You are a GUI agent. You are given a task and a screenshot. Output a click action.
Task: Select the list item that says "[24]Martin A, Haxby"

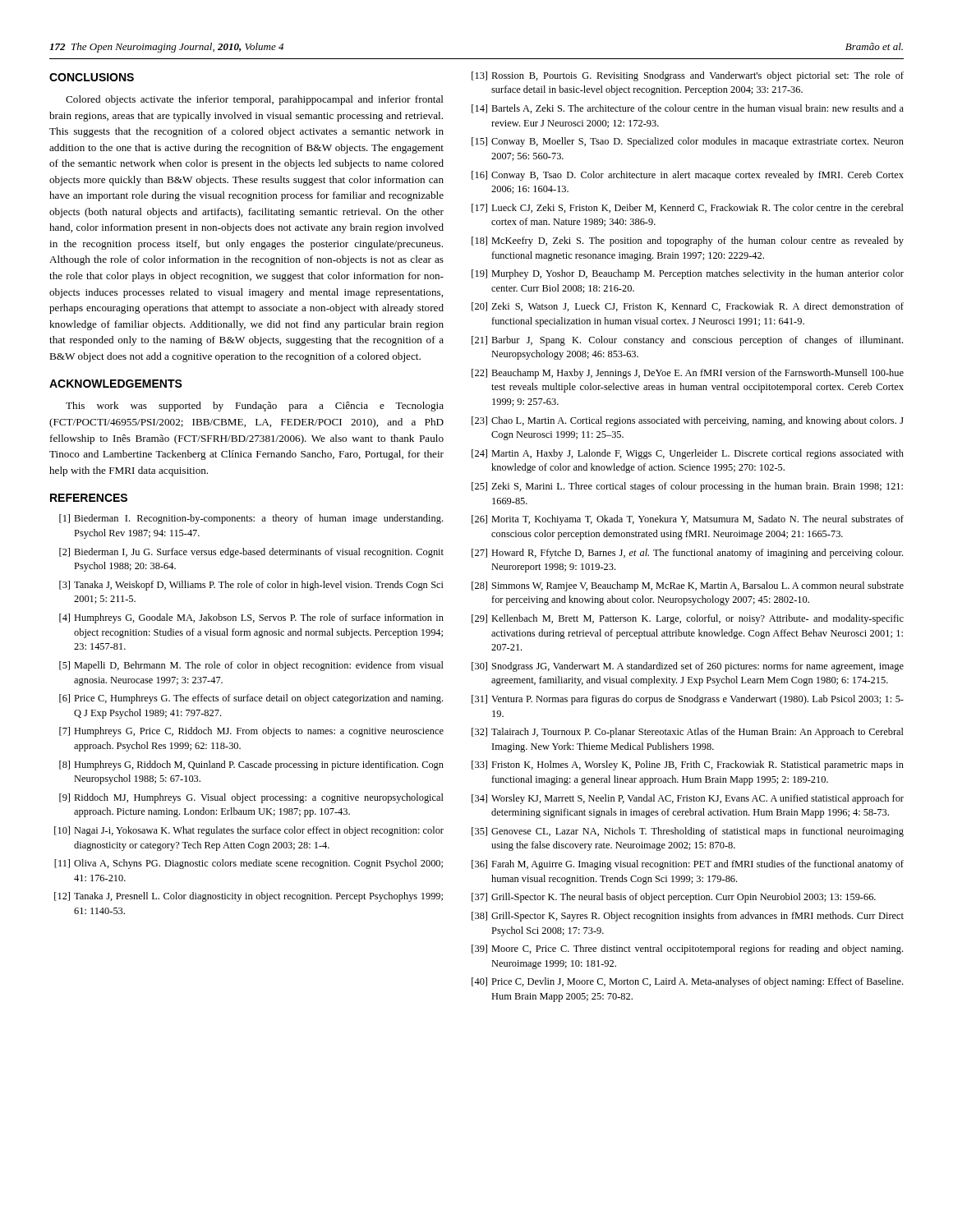(685, 461)
